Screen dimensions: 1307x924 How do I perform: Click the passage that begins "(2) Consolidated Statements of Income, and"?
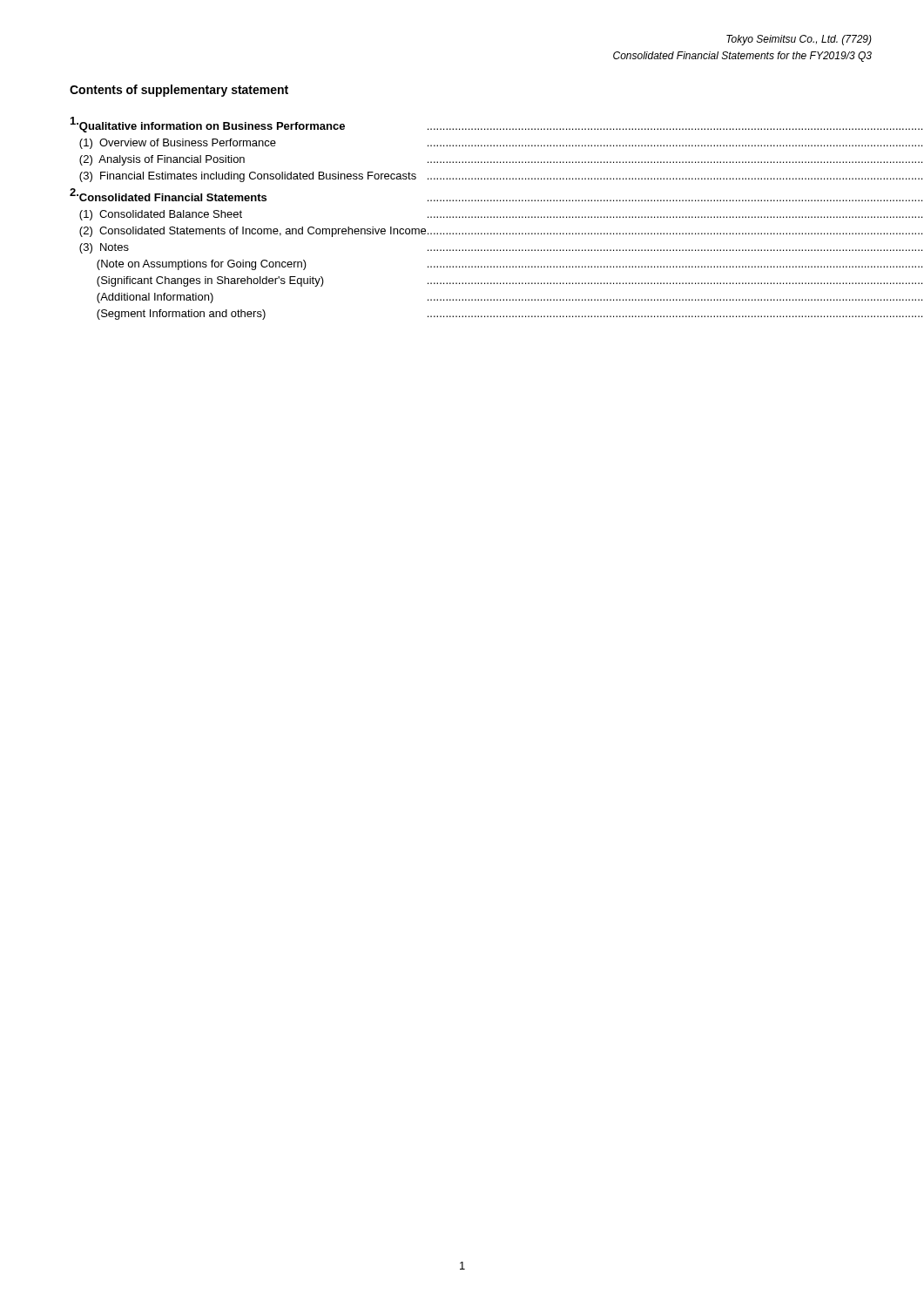[x=497, y=229]
